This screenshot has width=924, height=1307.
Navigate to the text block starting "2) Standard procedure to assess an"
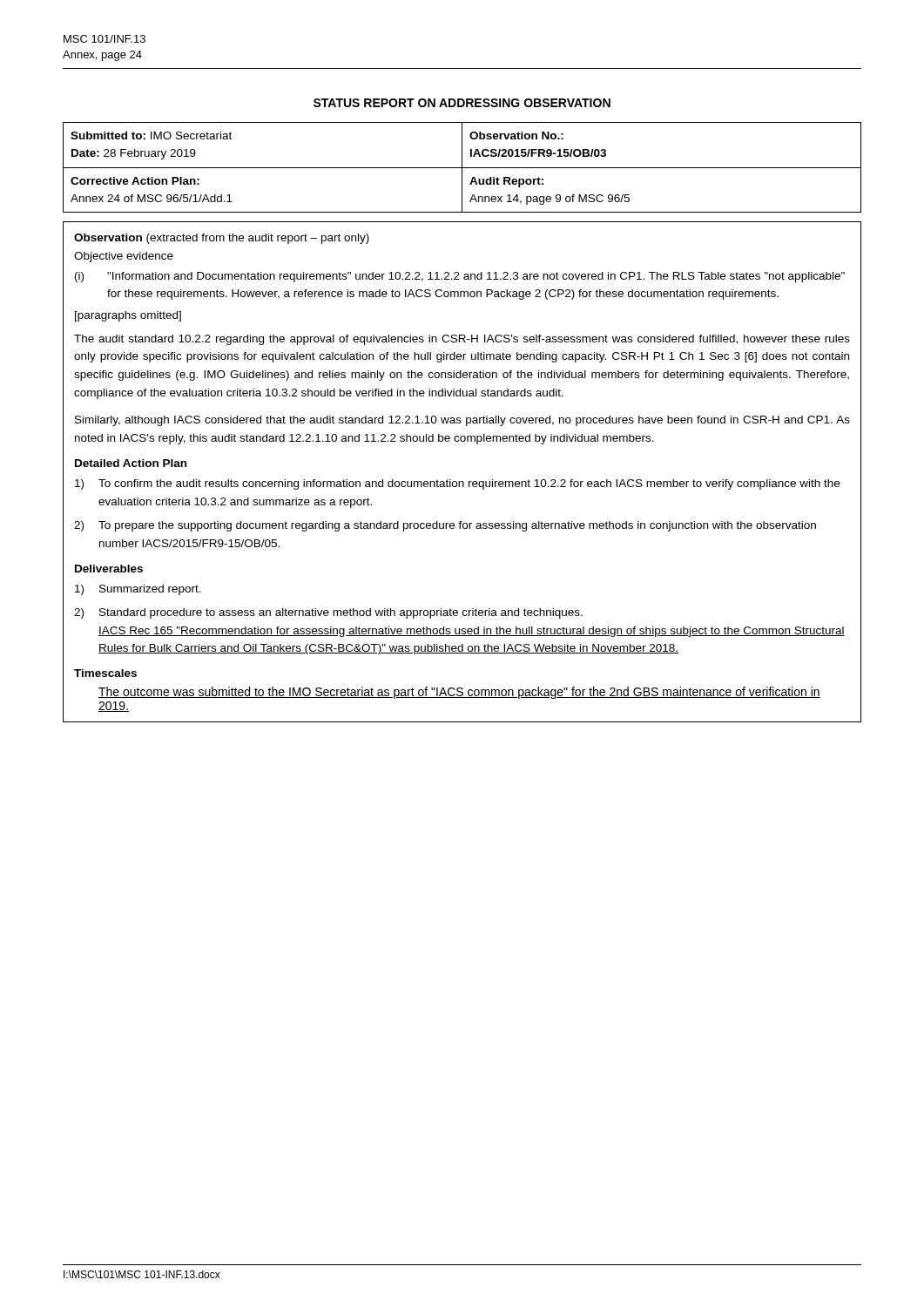(x=462, y=631)
